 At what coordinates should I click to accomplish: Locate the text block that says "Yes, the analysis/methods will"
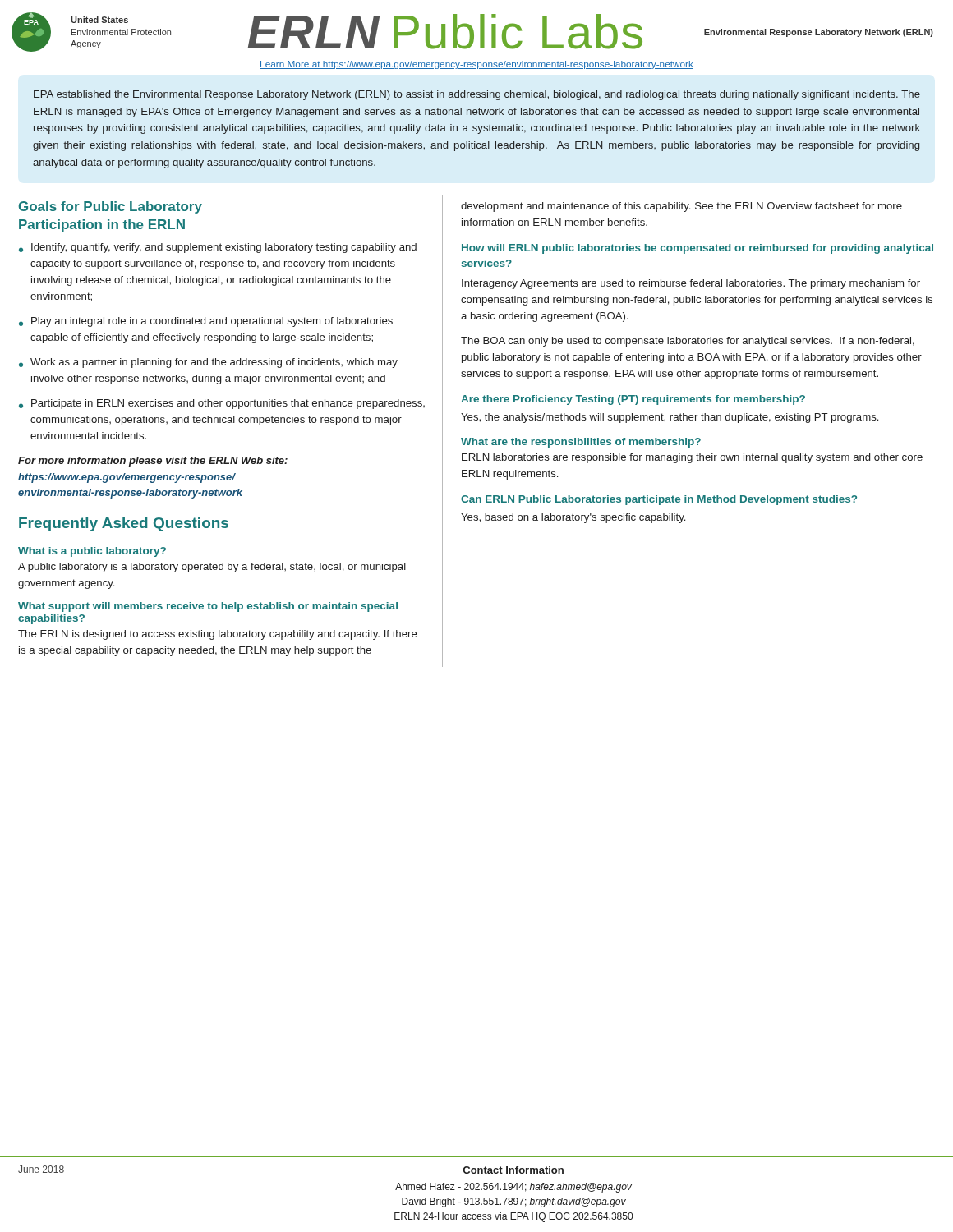670,417
